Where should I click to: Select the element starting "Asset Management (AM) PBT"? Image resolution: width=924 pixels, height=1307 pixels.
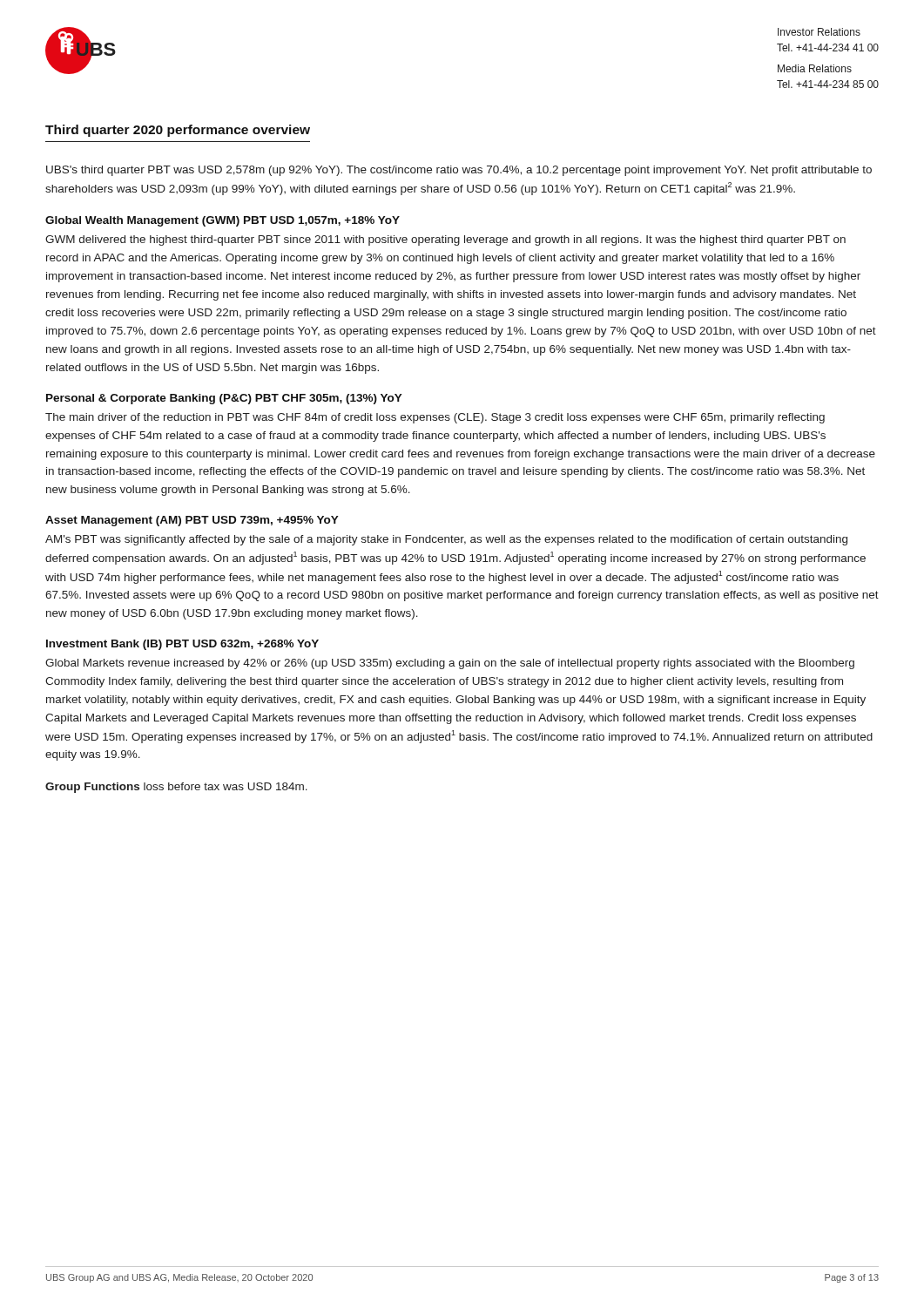(192, 520)
